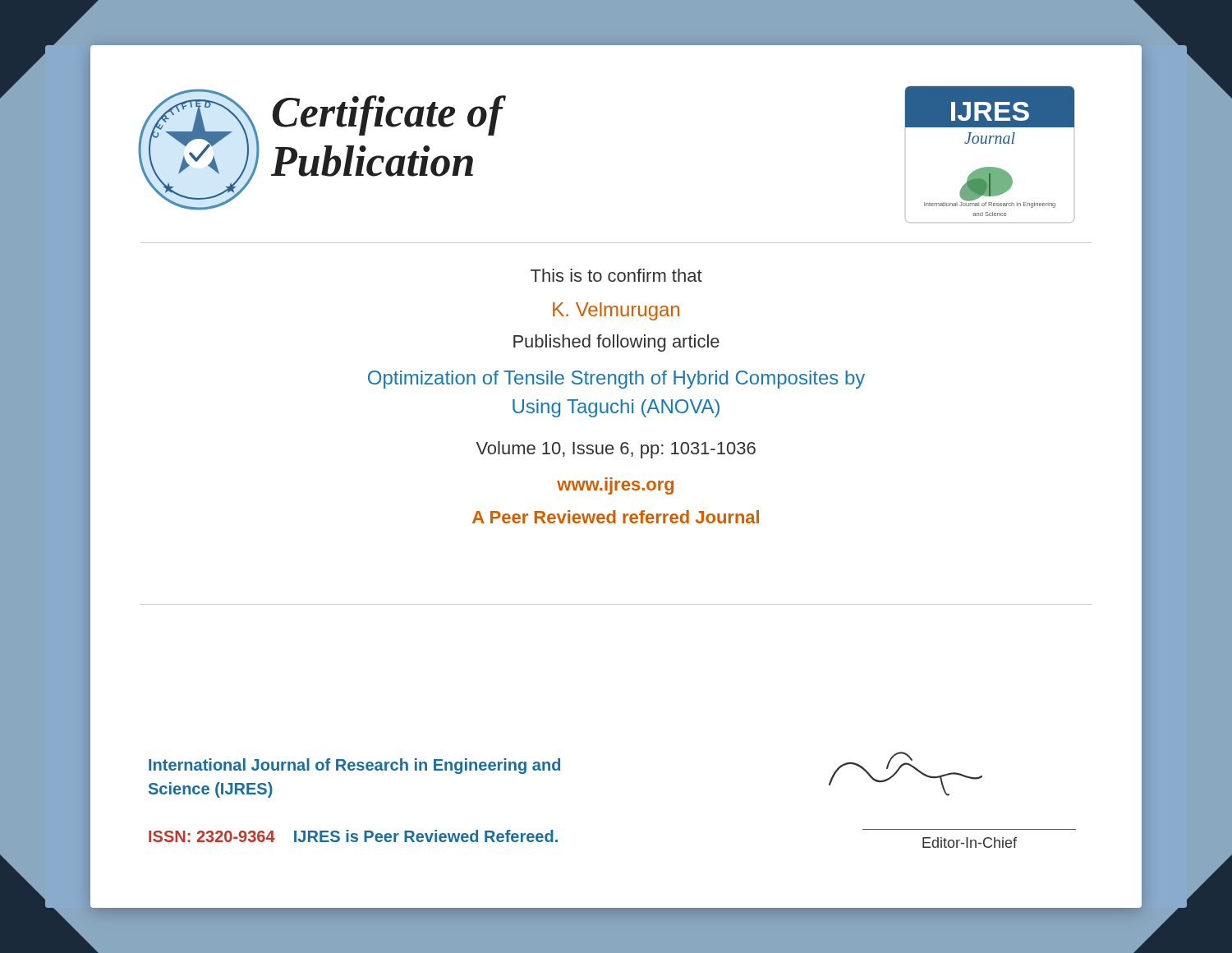
Task: Locate the title that reads "Certificate ofPublication"
Action: tap(460, 137)
